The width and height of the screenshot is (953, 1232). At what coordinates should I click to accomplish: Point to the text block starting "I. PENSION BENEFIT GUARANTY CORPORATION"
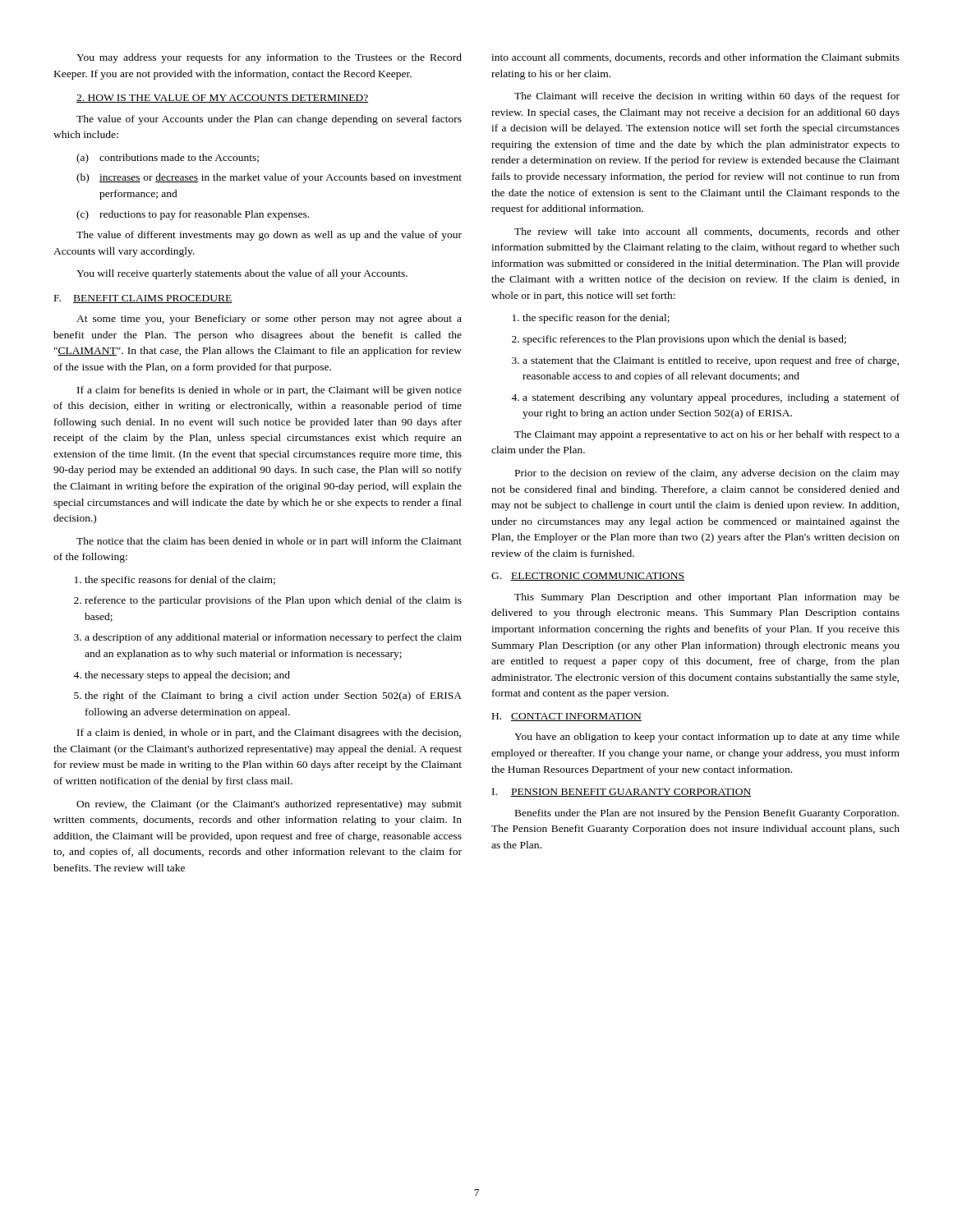point(695,792)
